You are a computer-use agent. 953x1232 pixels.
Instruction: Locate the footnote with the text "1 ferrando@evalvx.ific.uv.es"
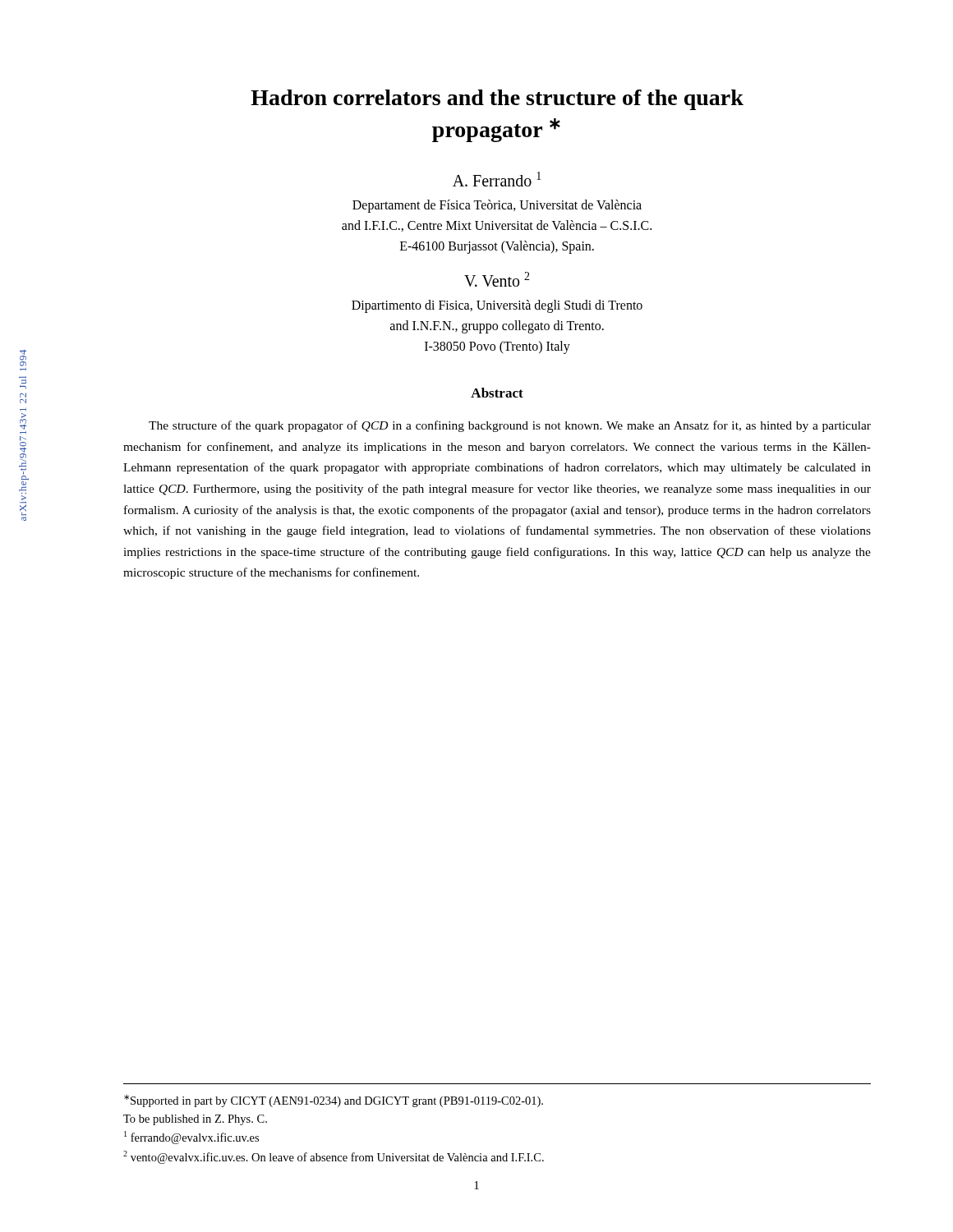(191, 1137)
